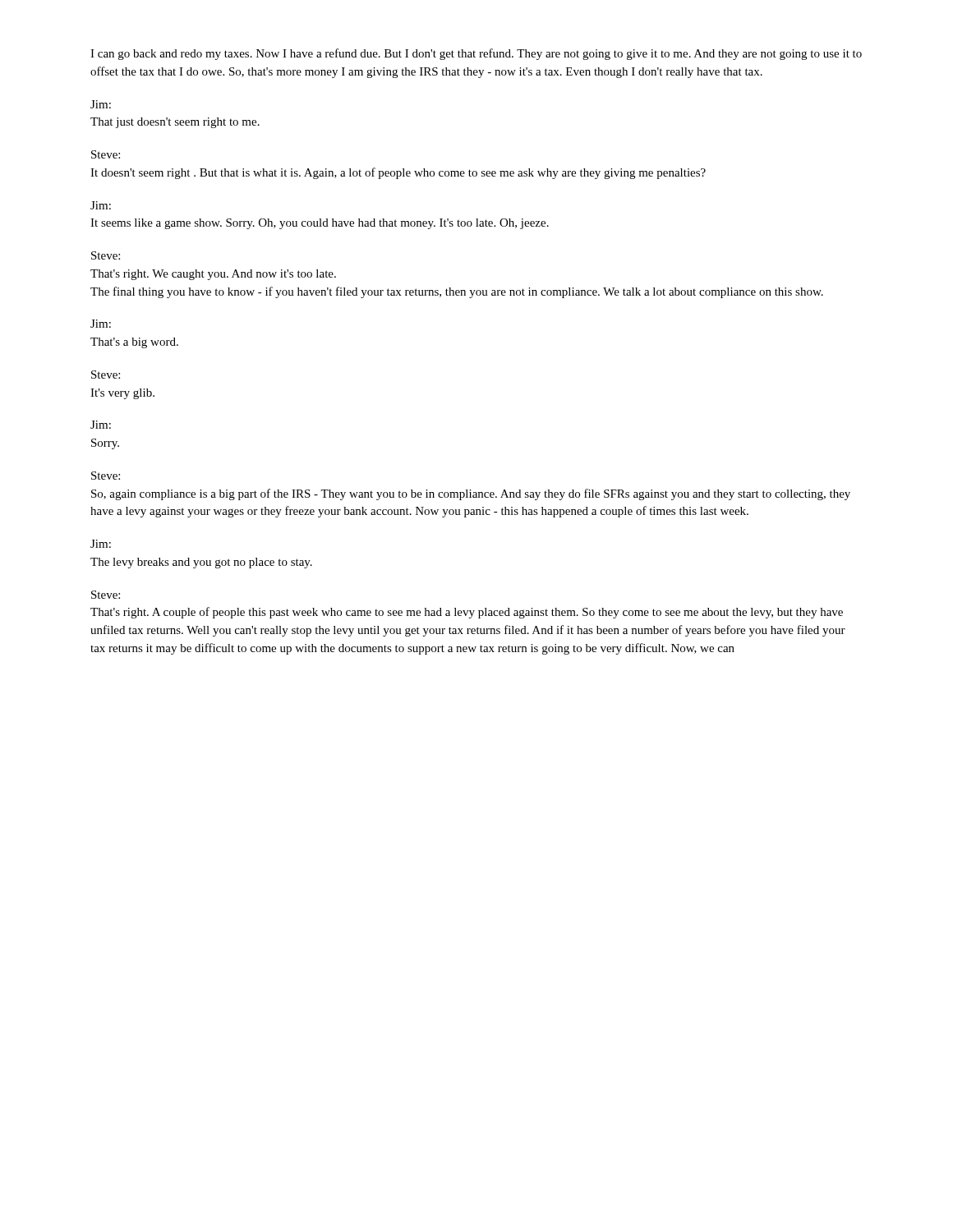The height and width of the screenshot is (1232, 953).
Task: Locate the text block with the text "I can go back and"
Action: (x=476, y=62)
